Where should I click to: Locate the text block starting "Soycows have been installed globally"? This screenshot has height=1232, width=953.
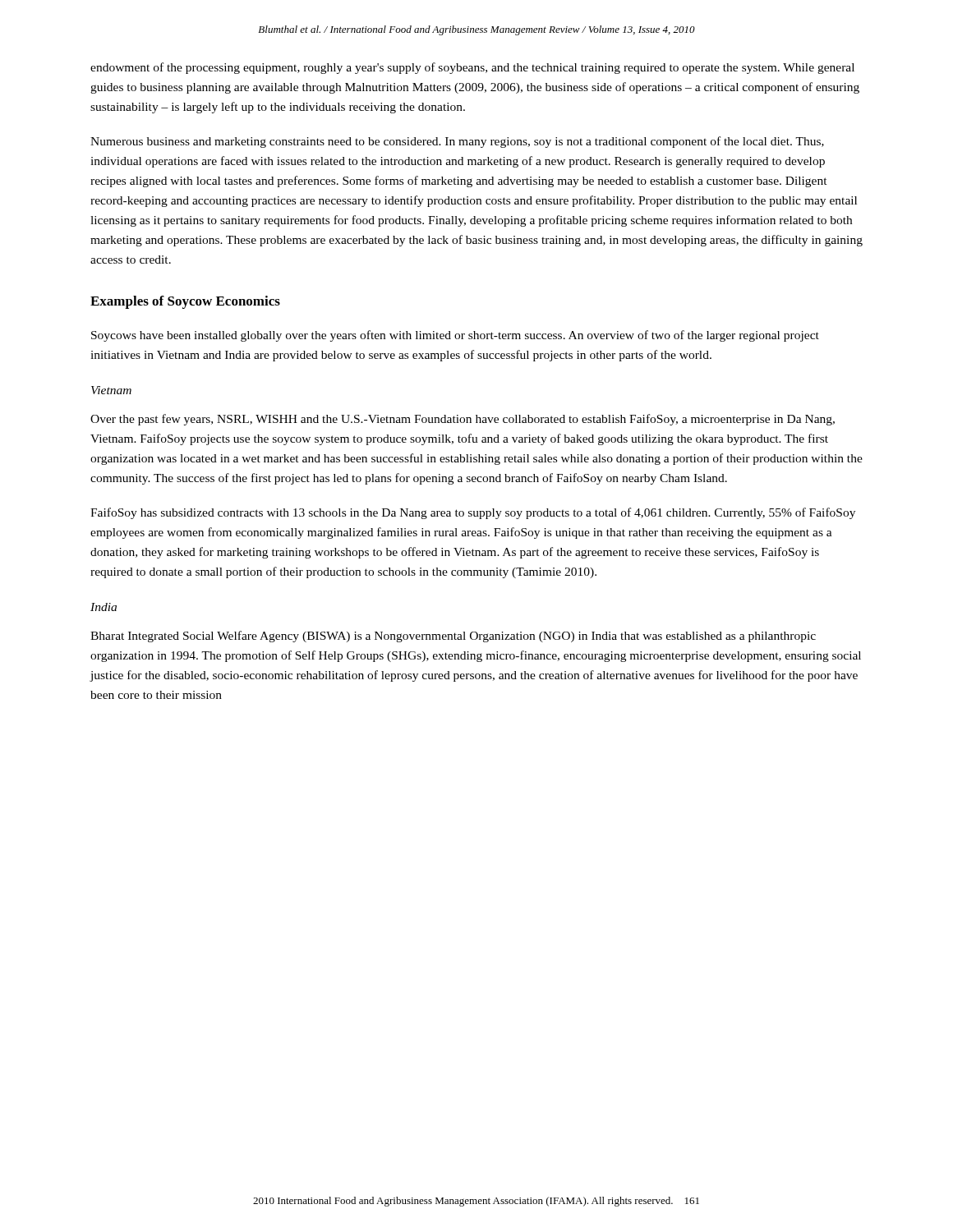coord(476,345)
